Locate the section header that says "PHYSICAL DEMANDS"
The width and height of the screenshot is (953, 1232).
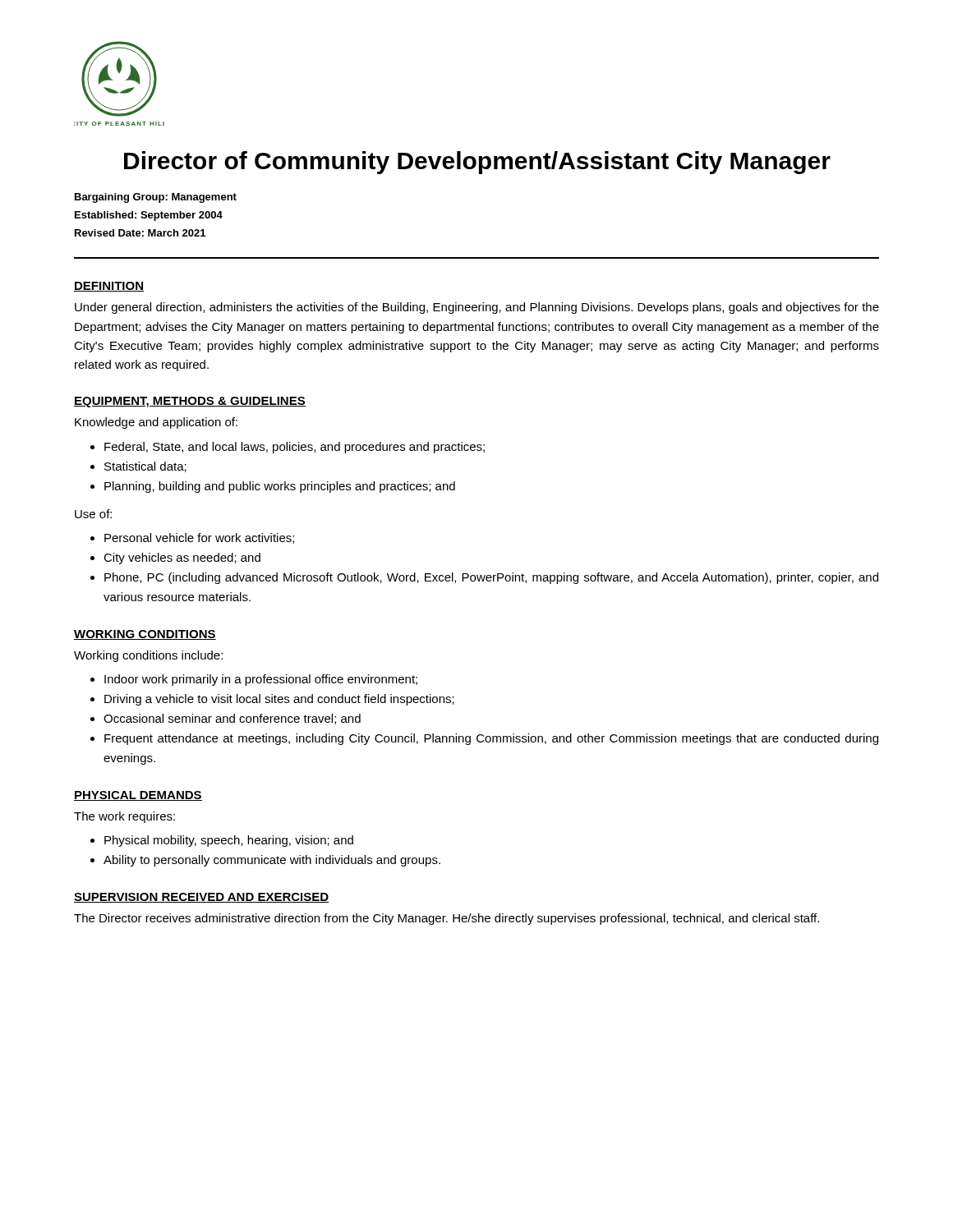(x=138, y=795)
